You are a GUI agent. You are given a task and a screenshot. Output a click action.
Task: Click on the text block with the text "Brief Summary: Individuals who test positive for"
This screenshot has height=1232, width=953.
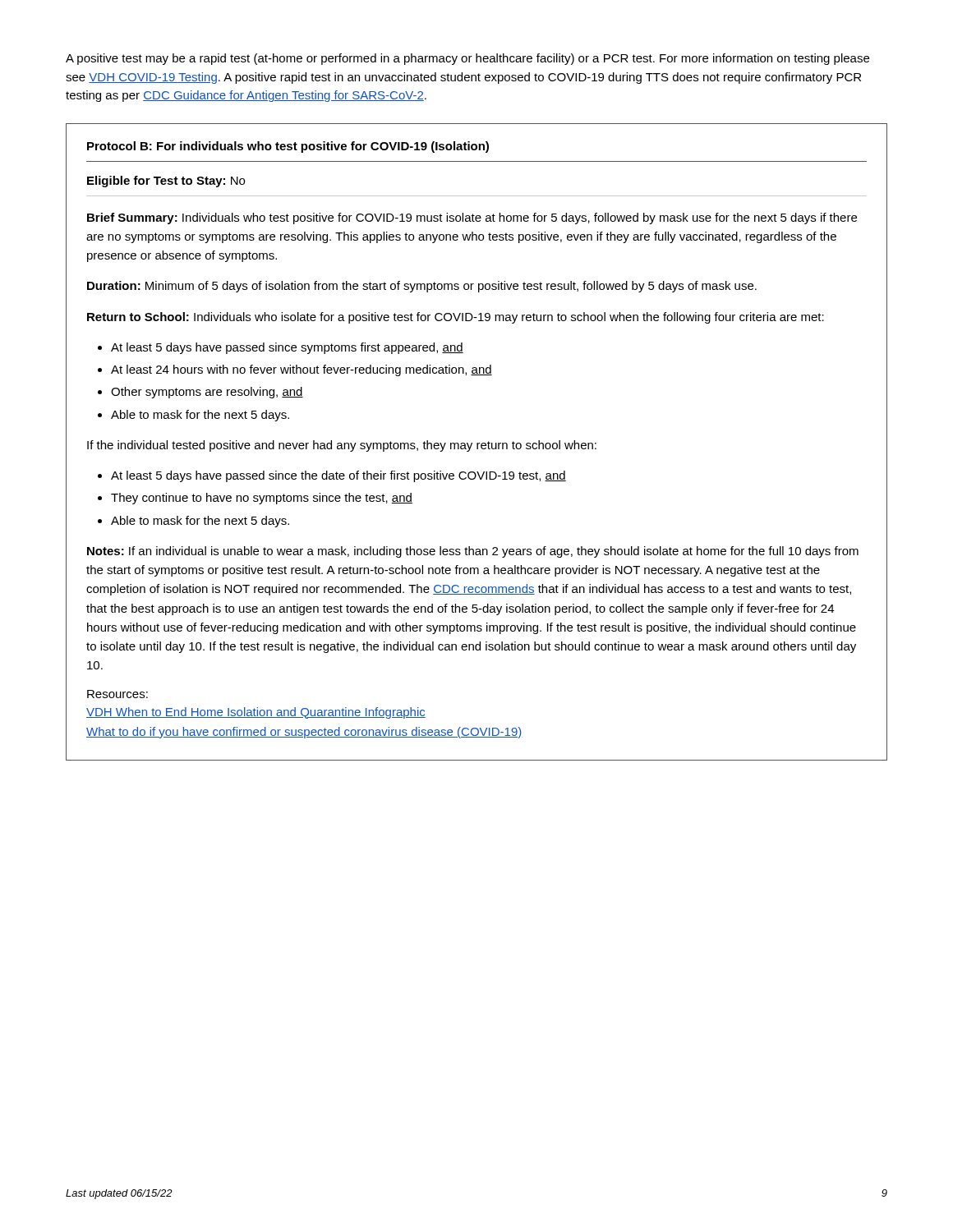pyautogui.click(x=472, y=236)
